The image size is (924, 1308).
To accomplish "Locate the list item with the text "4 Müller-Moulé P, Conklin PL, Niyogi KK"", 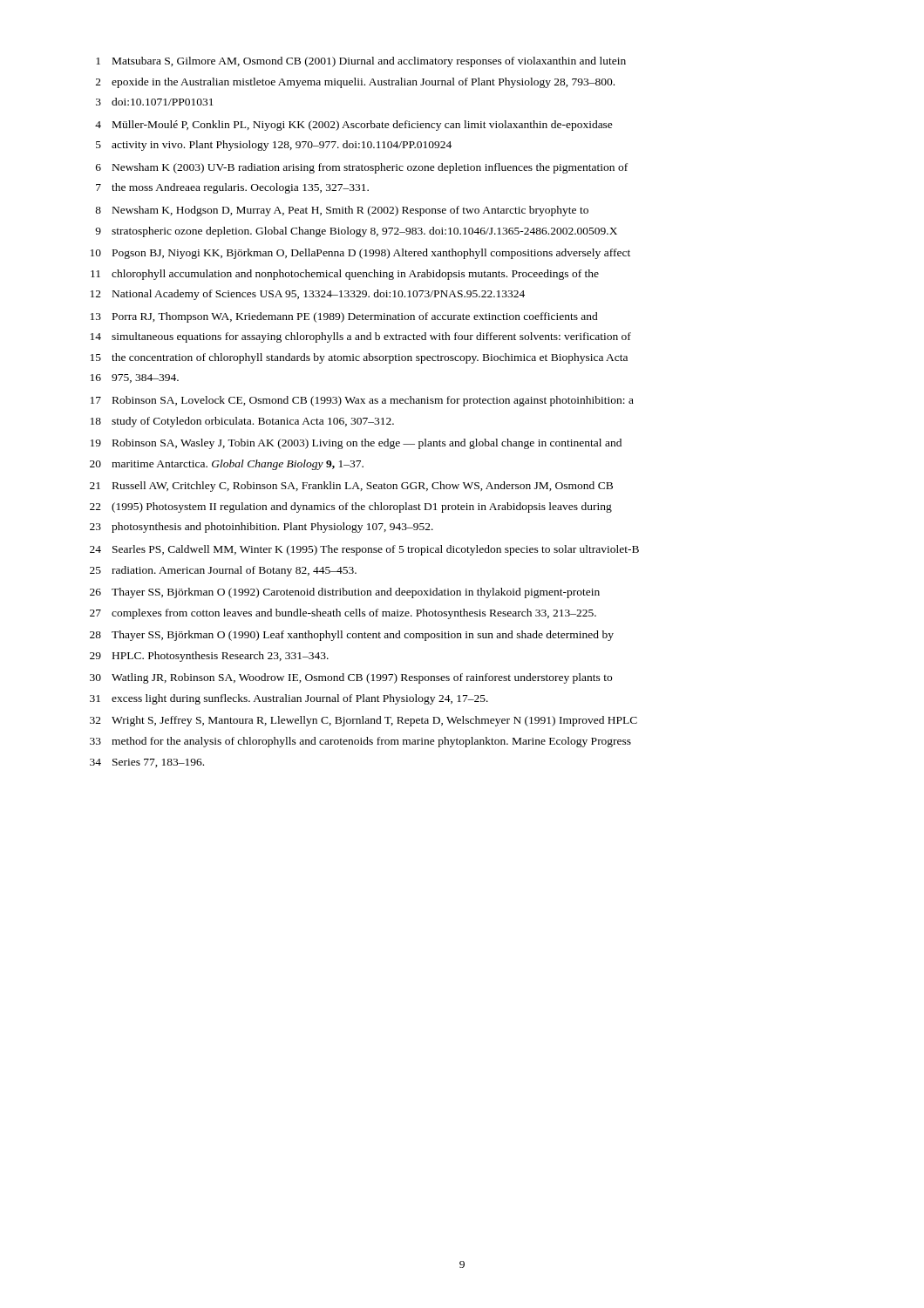I will coord(462,124).
